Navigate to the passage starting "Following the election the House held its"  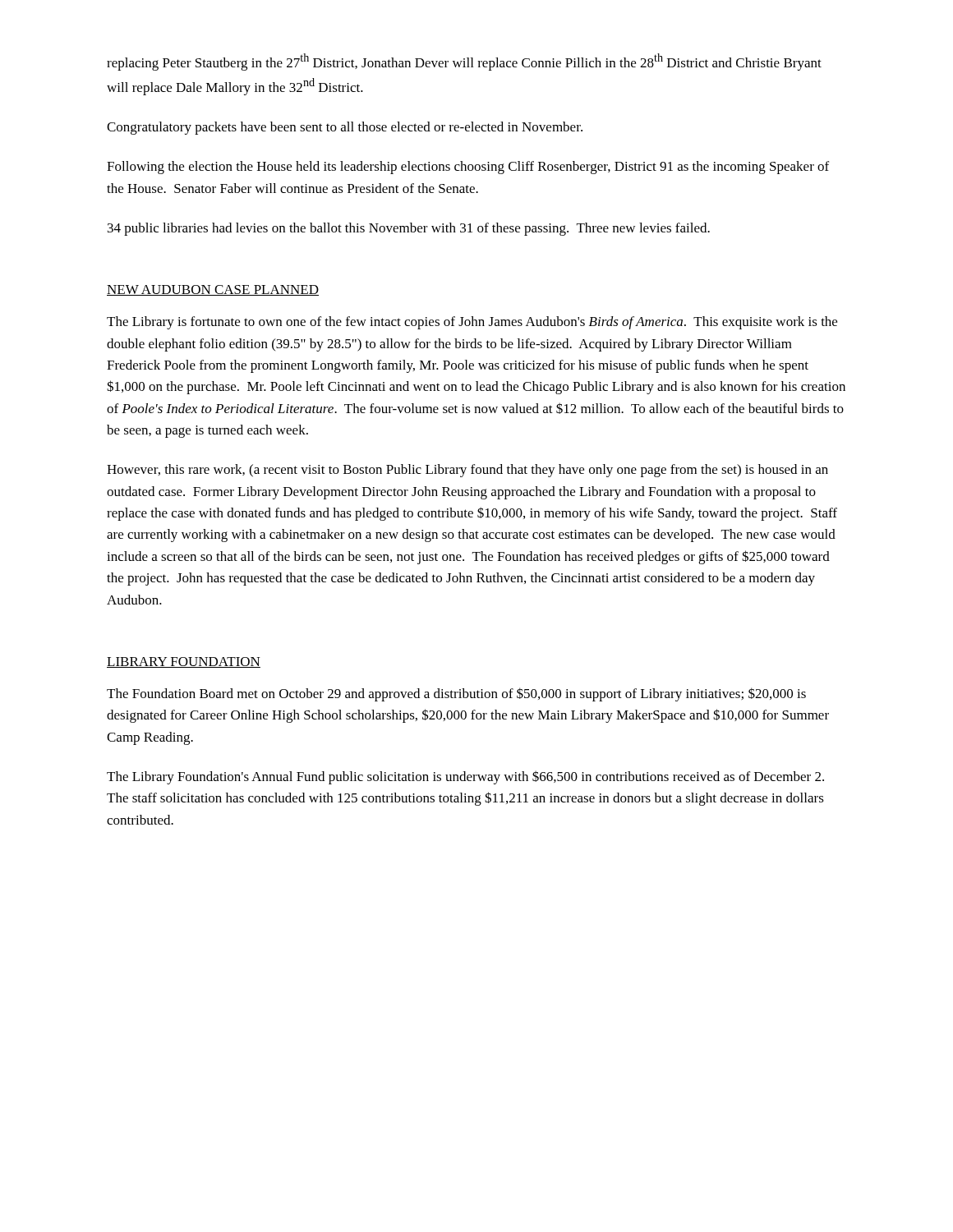[468, 177]
